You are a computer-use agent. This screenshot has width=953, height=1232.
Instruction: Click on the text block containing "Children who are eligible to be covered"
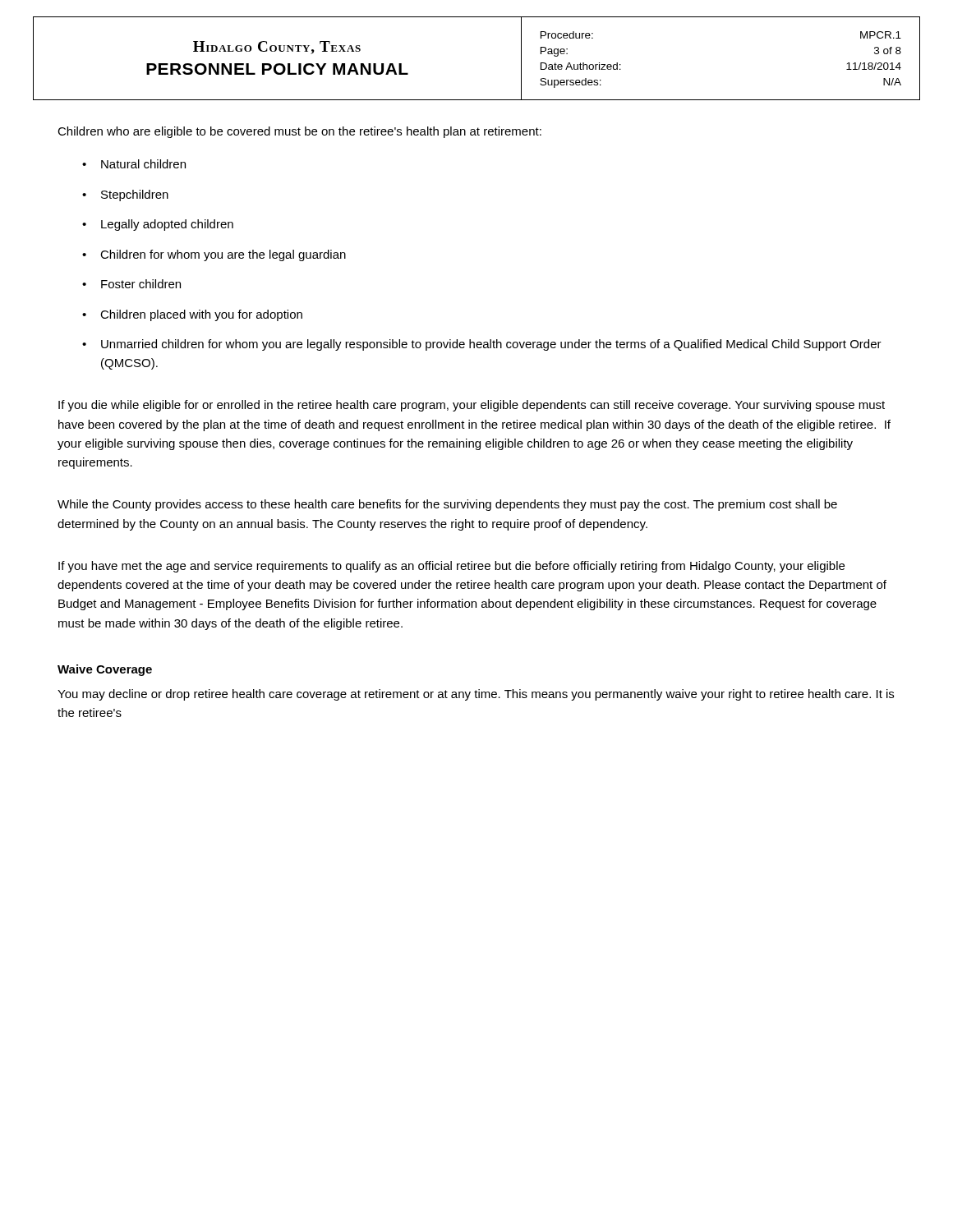(x=300, y=131)
